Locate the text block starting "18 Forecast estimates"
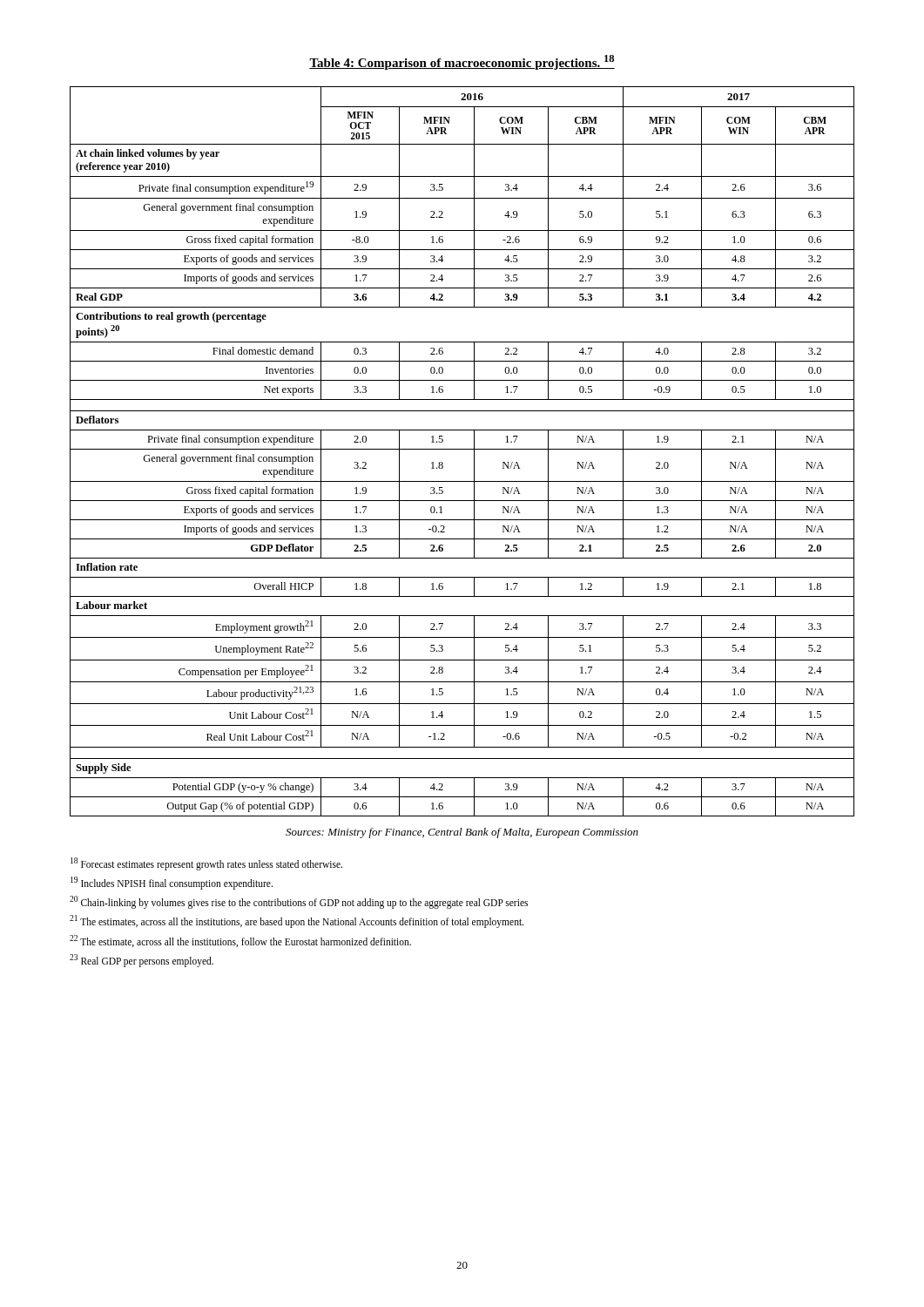 (x=462, y=912)
